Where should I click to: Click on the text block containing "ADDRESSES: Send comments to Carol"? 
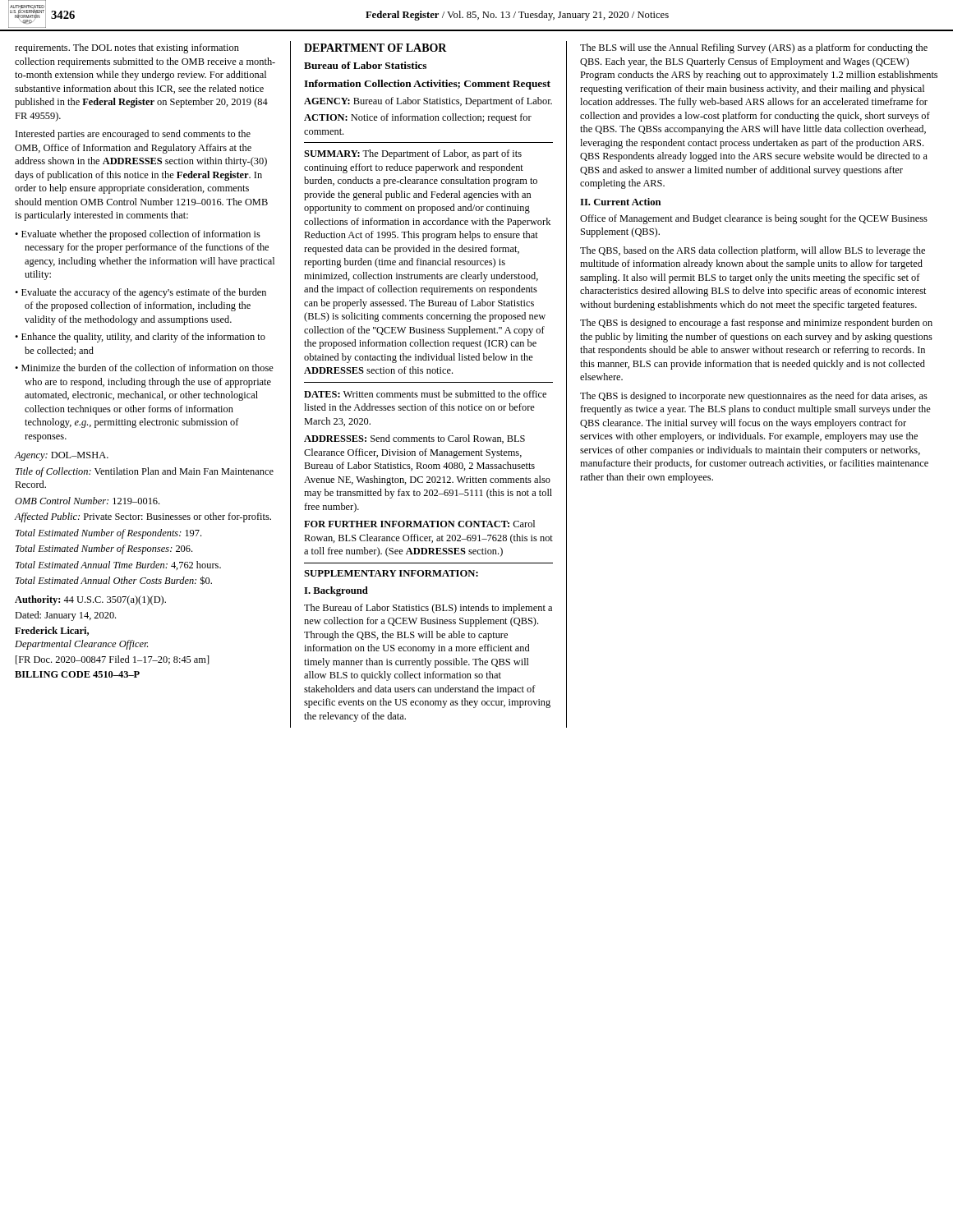(x=428, y=473)
